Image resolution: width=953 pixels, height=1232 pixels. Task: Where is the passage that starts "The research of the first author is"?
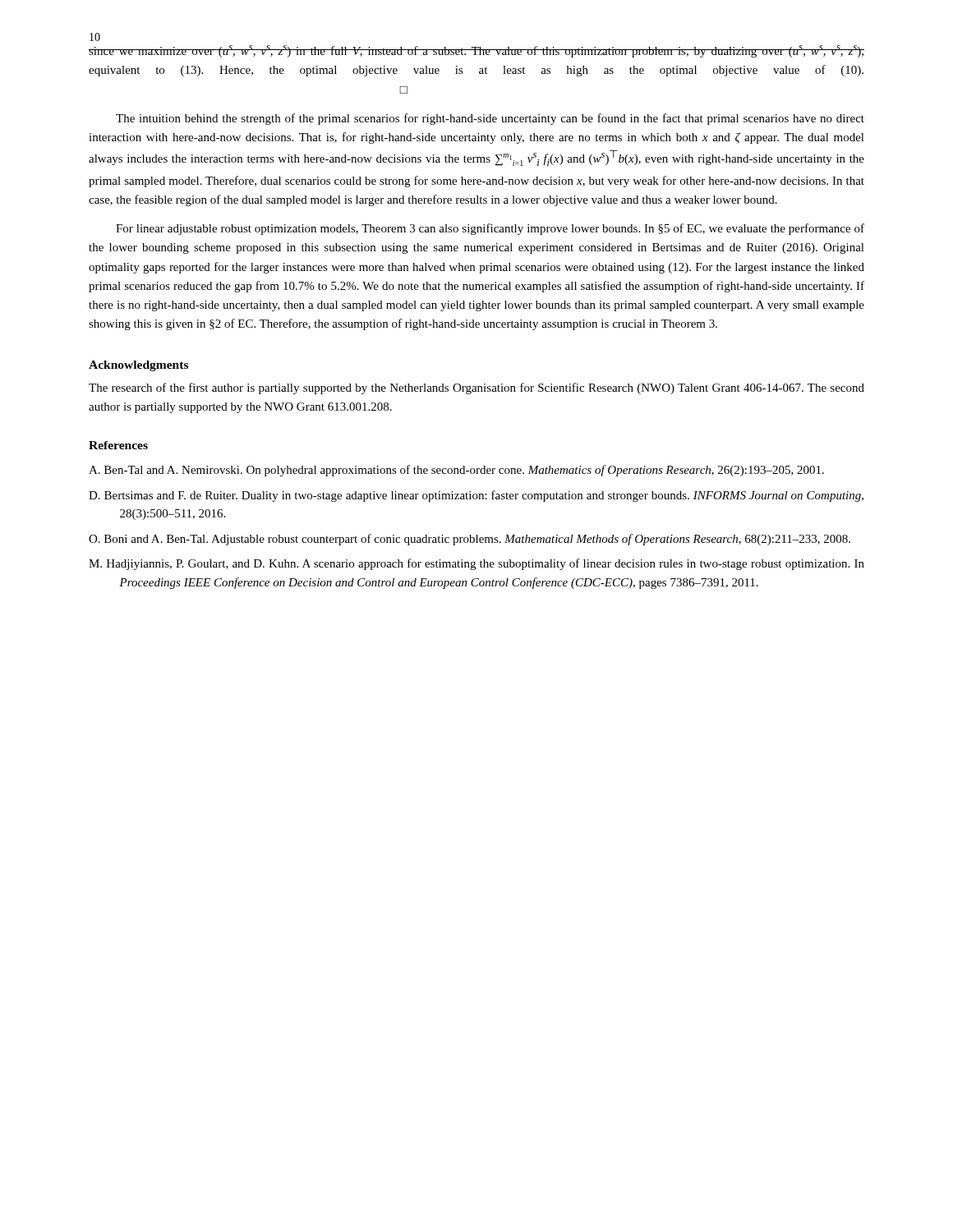[476, 397]
